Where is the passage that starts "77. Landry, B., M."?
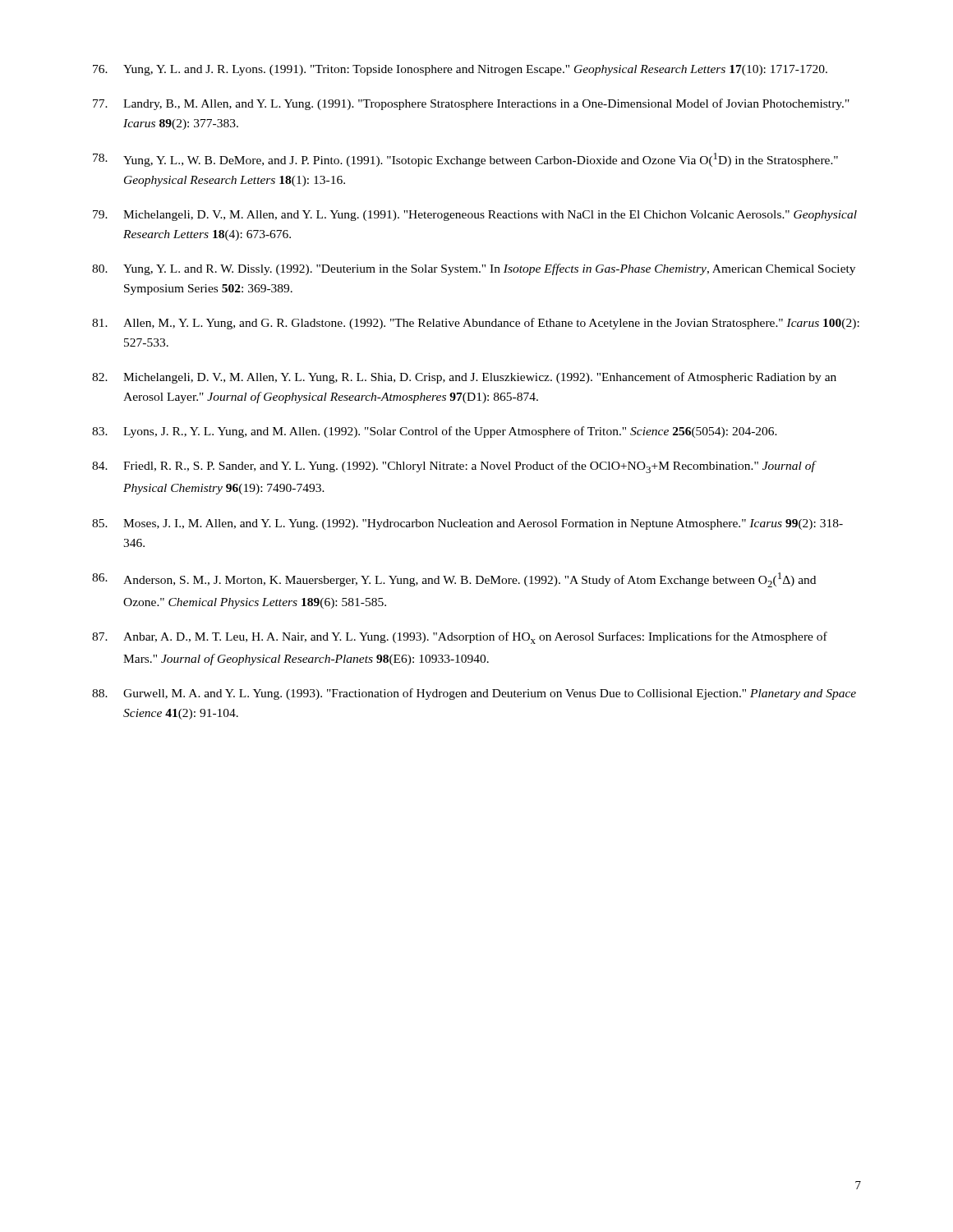Viewport: 953px width, 1232px height. [476, 113]
